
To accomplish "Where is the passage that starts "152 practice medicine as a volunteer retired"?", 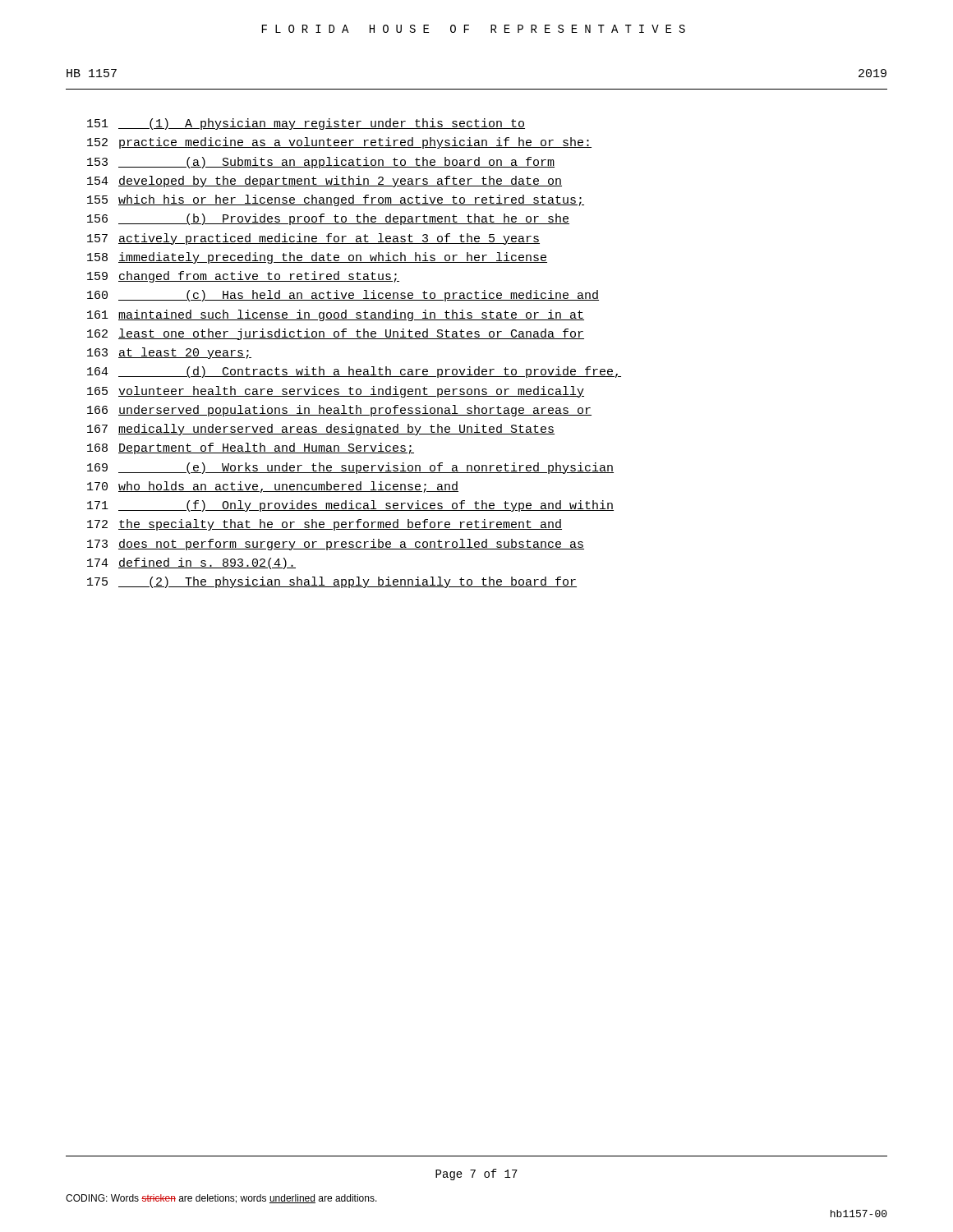I will [476, 144].
